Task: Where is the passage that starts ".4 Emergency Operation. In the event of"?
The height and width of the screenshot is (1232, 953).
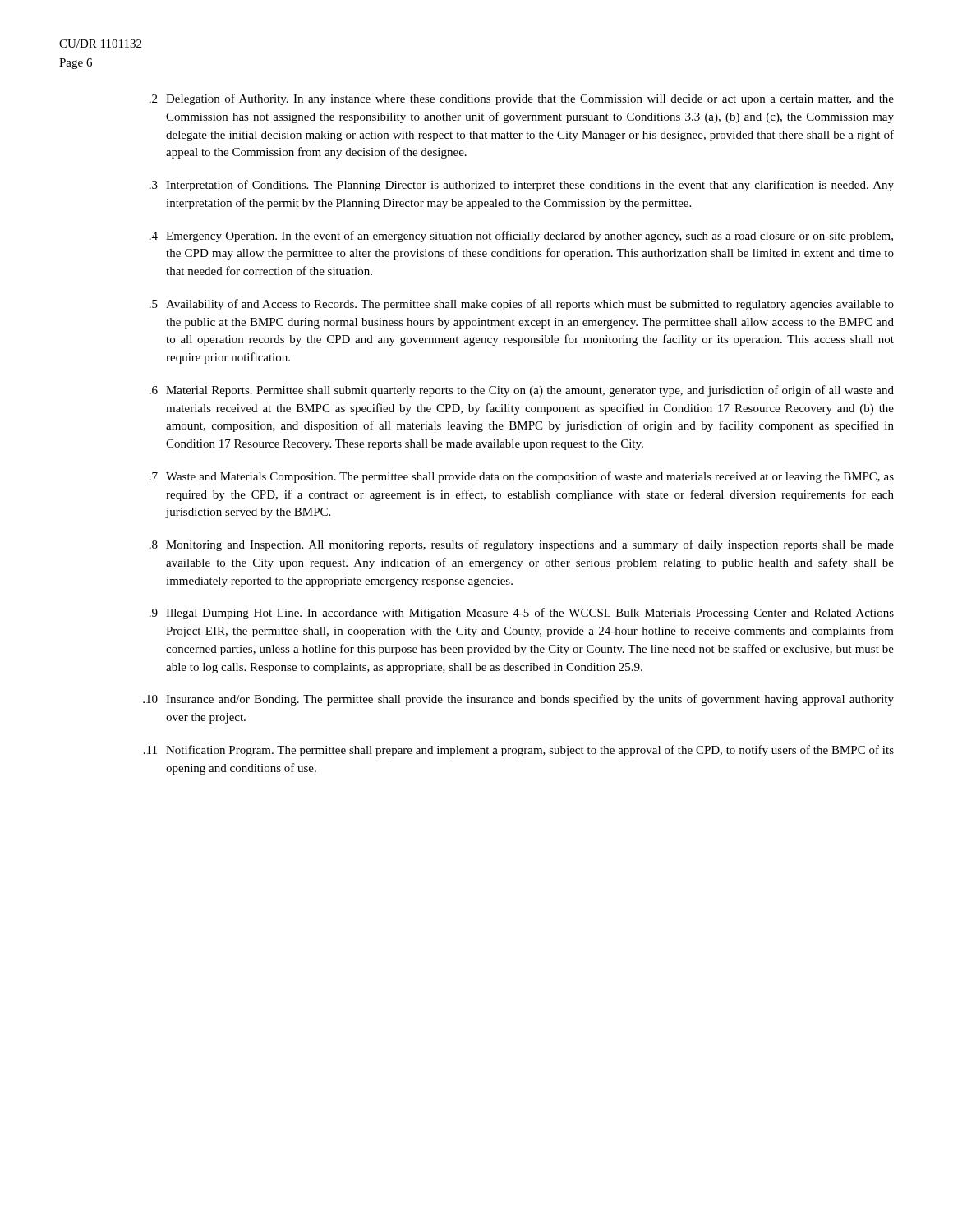Action: 476,254
